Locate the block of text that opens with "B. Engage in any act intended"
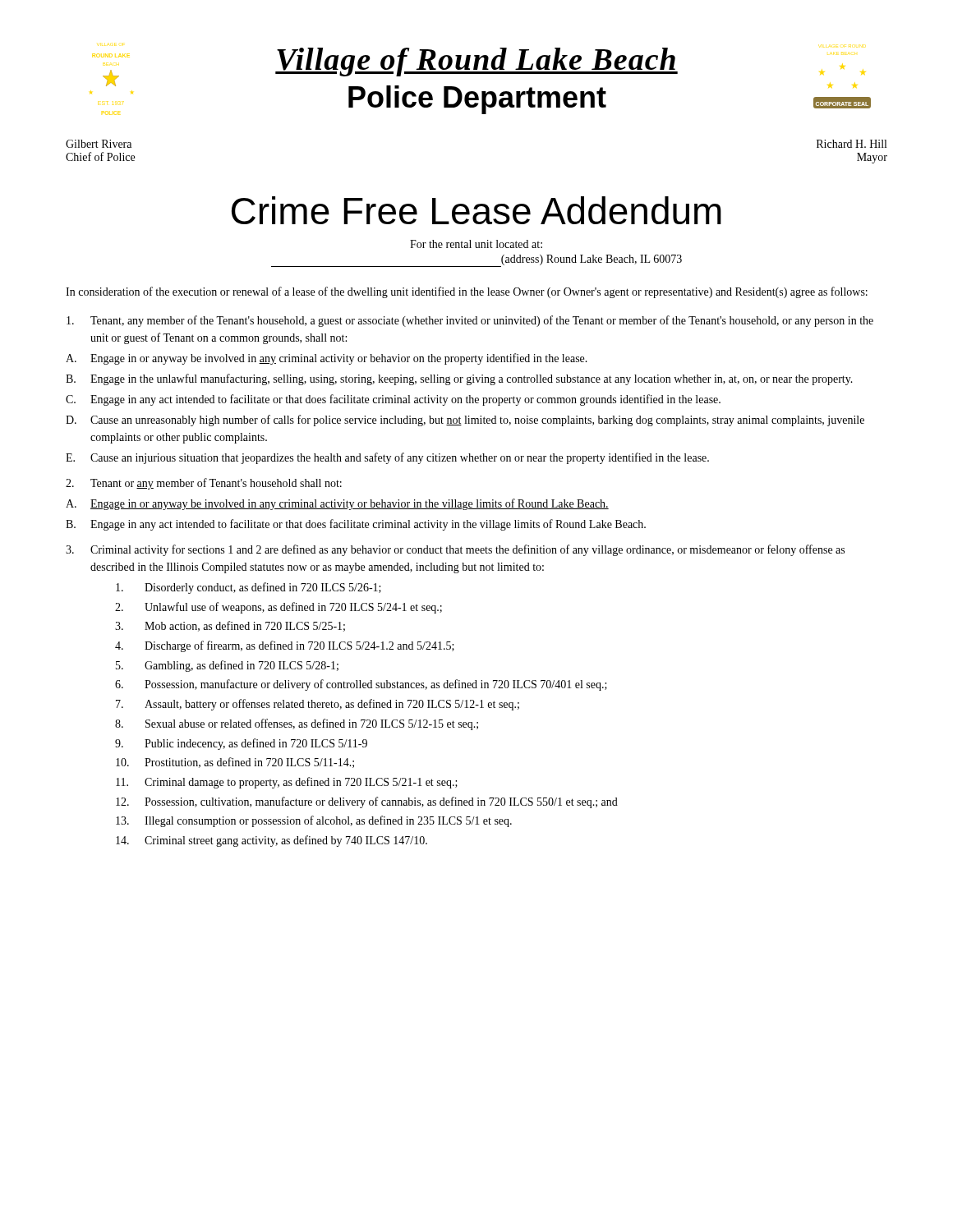The height and width of the screenshot is (1232, 953). 476,524
